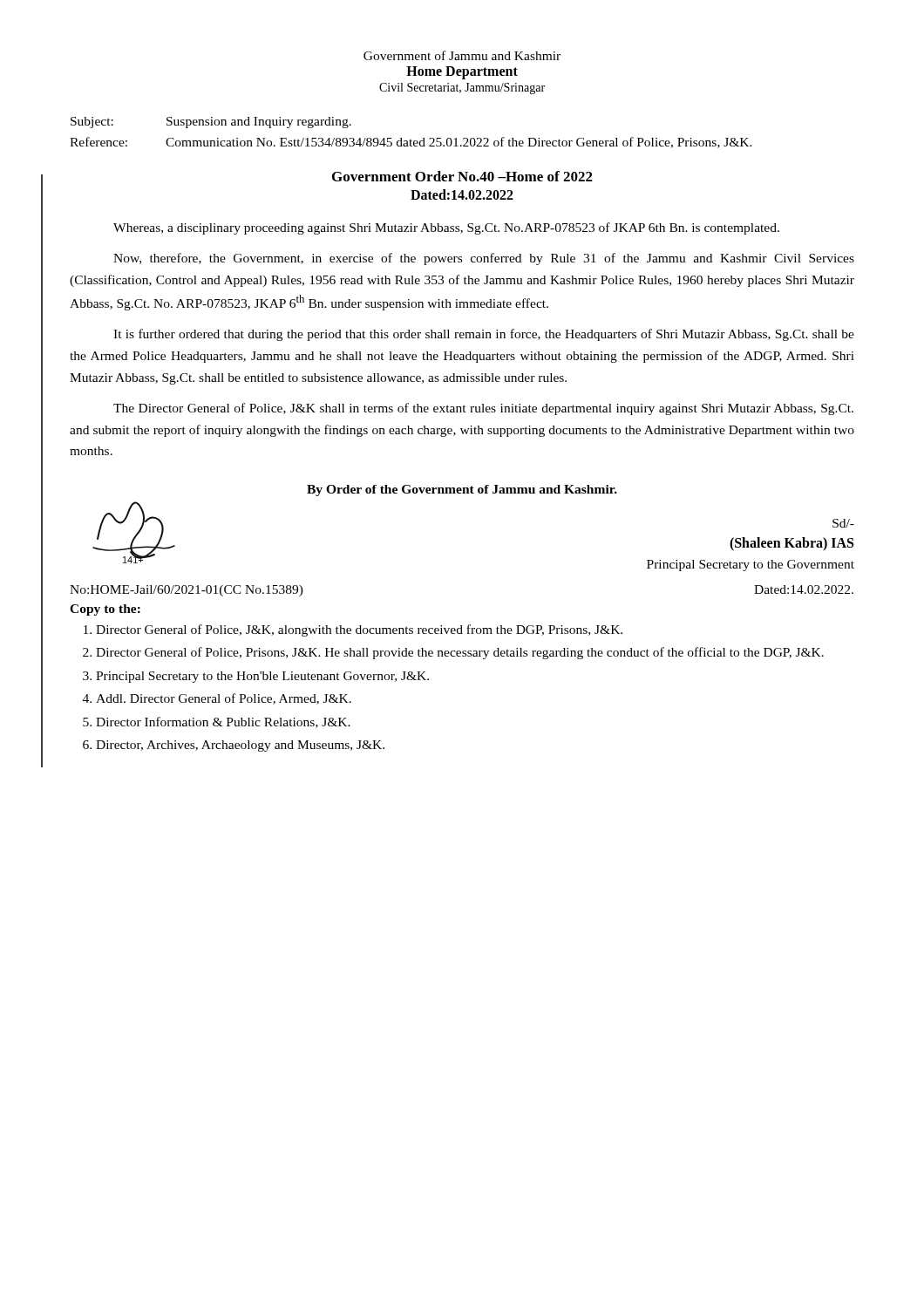Click on the element starting "Copy to the:"
The width and height of the screenshot is (924, 1308).
pos(105,608)
